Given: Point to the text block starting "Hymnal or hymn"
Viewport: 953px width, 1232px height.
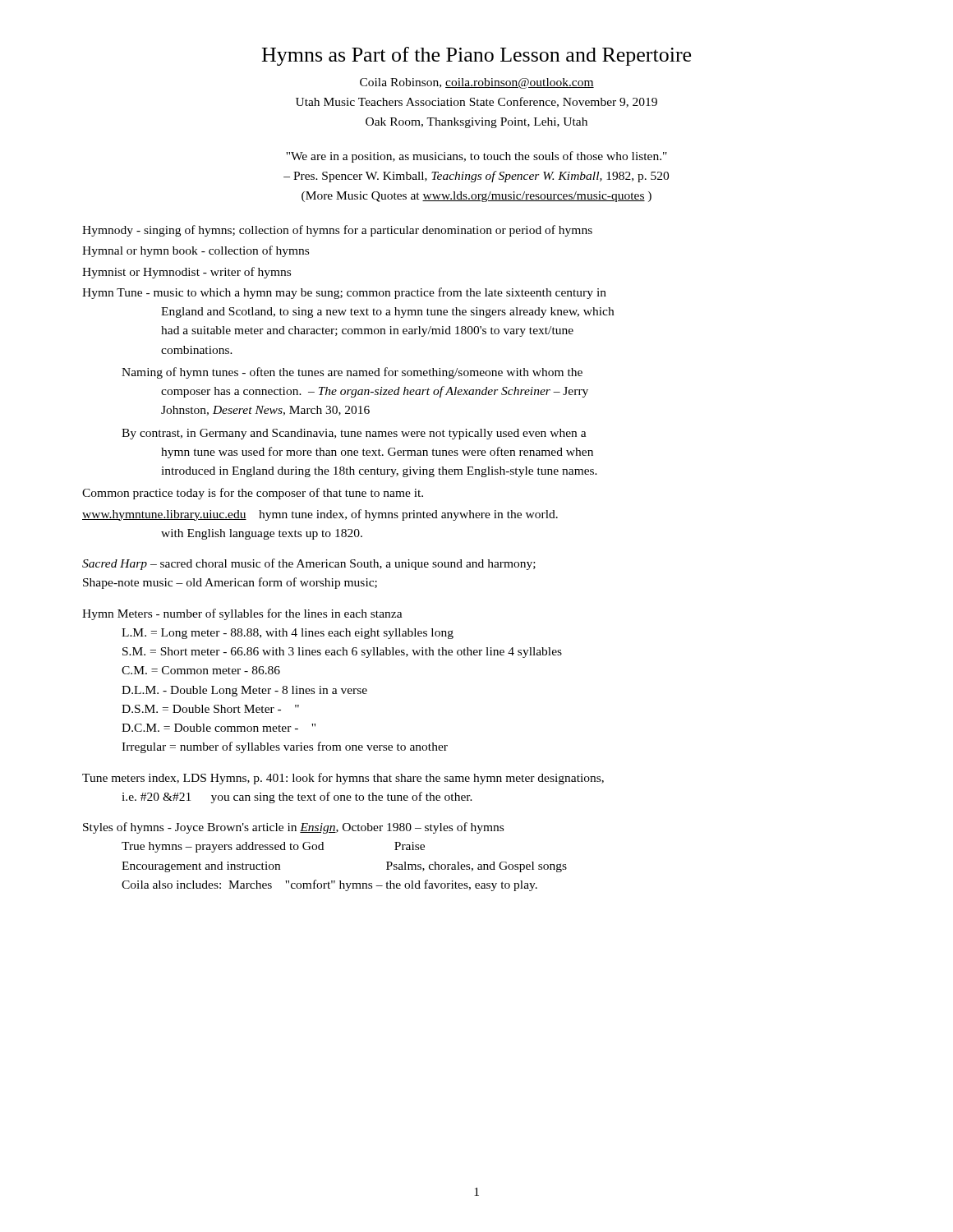Looking at the screenshot, I should (x=196, y=250).
